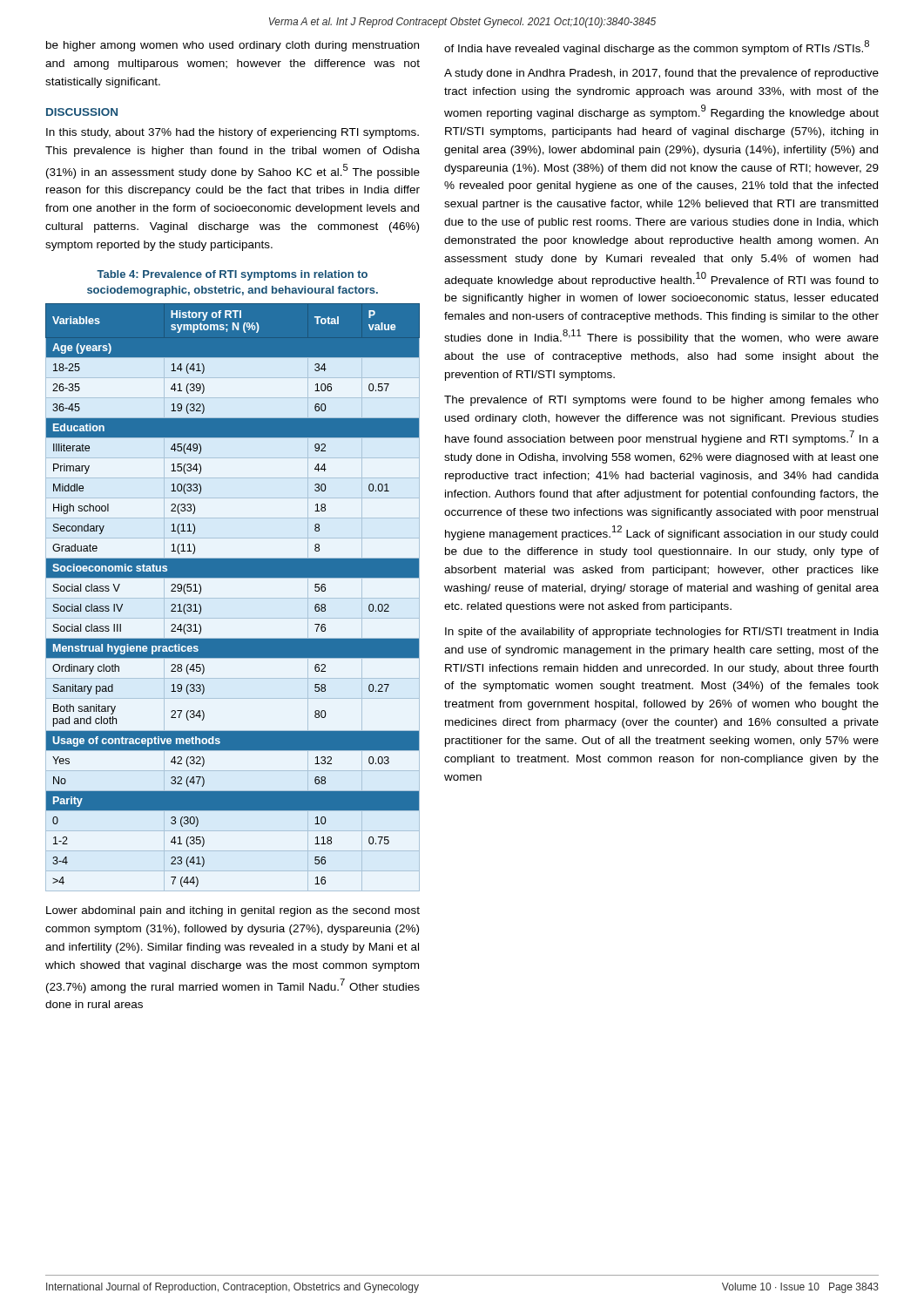This screenshot has width=924, height=1307.
Task: Point to the passage starting "Lower abdominal pain"
Action: [x=233, y=958]
